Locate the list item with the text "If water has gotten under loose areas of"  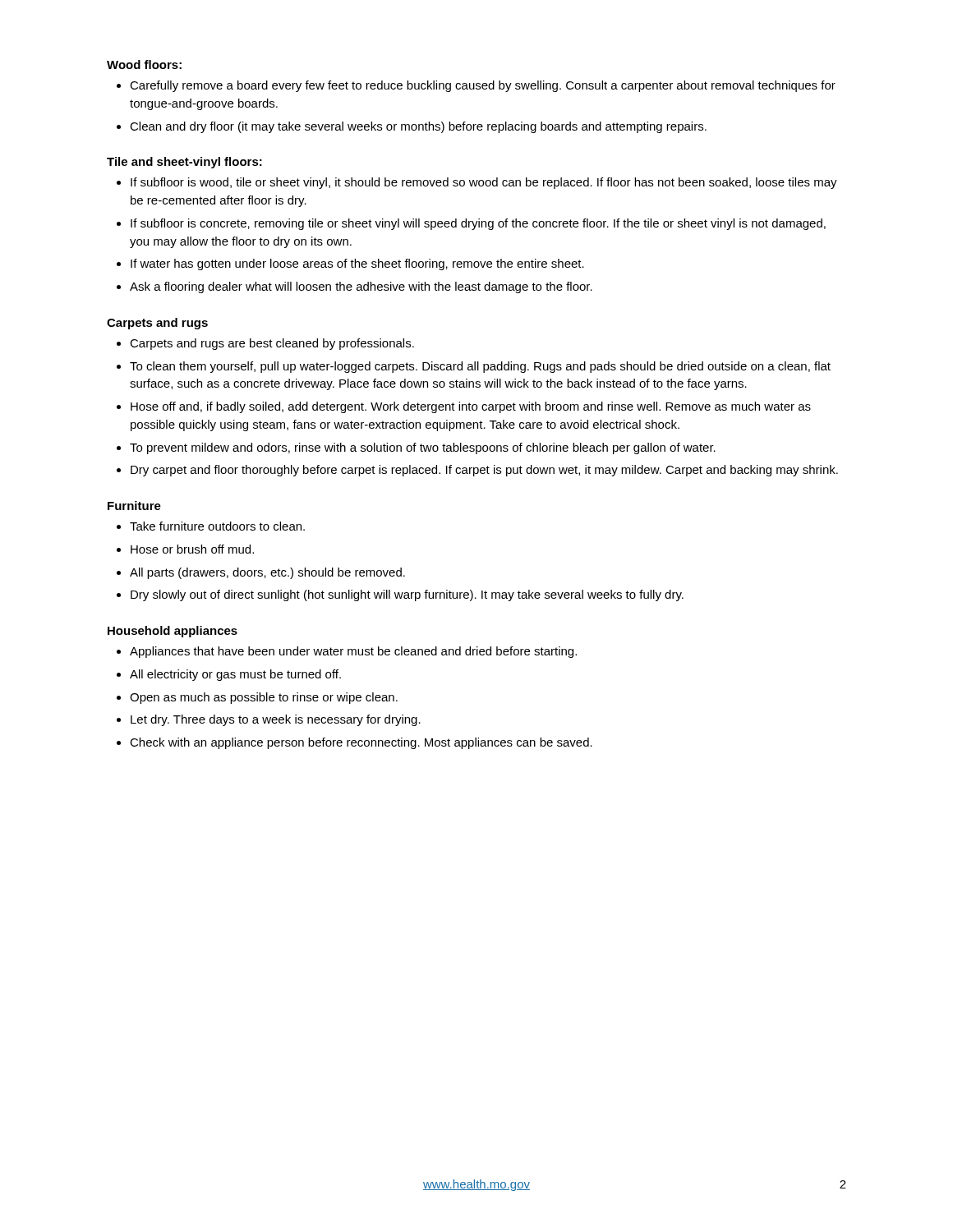point(357,263)
